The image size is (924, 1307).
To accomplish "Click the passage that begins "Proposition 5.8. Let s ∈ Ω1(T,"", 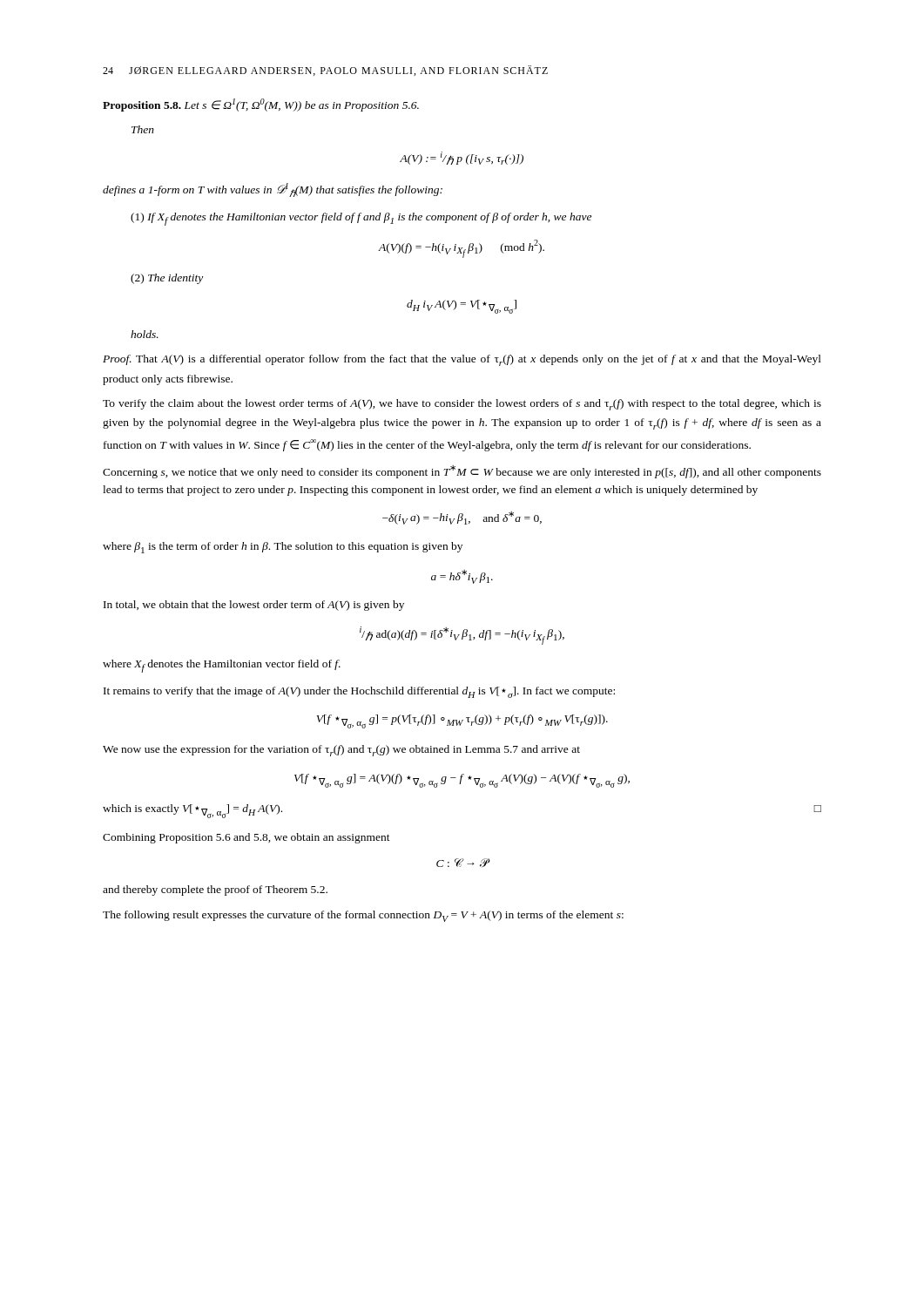I will [261, 105].
